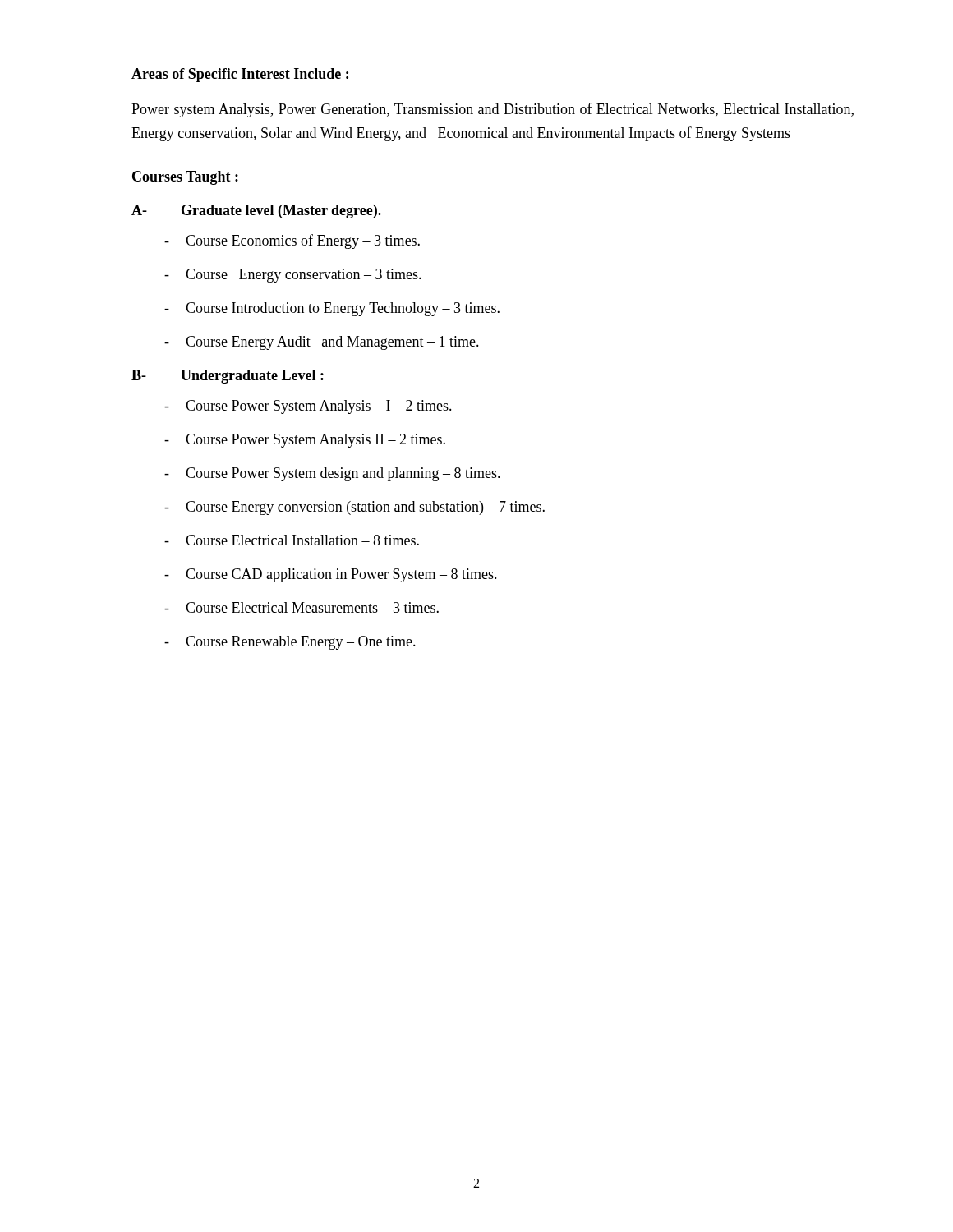
Task: Select the list item with the text "- Course Renewable Energy"
Action: pos(290,643)
